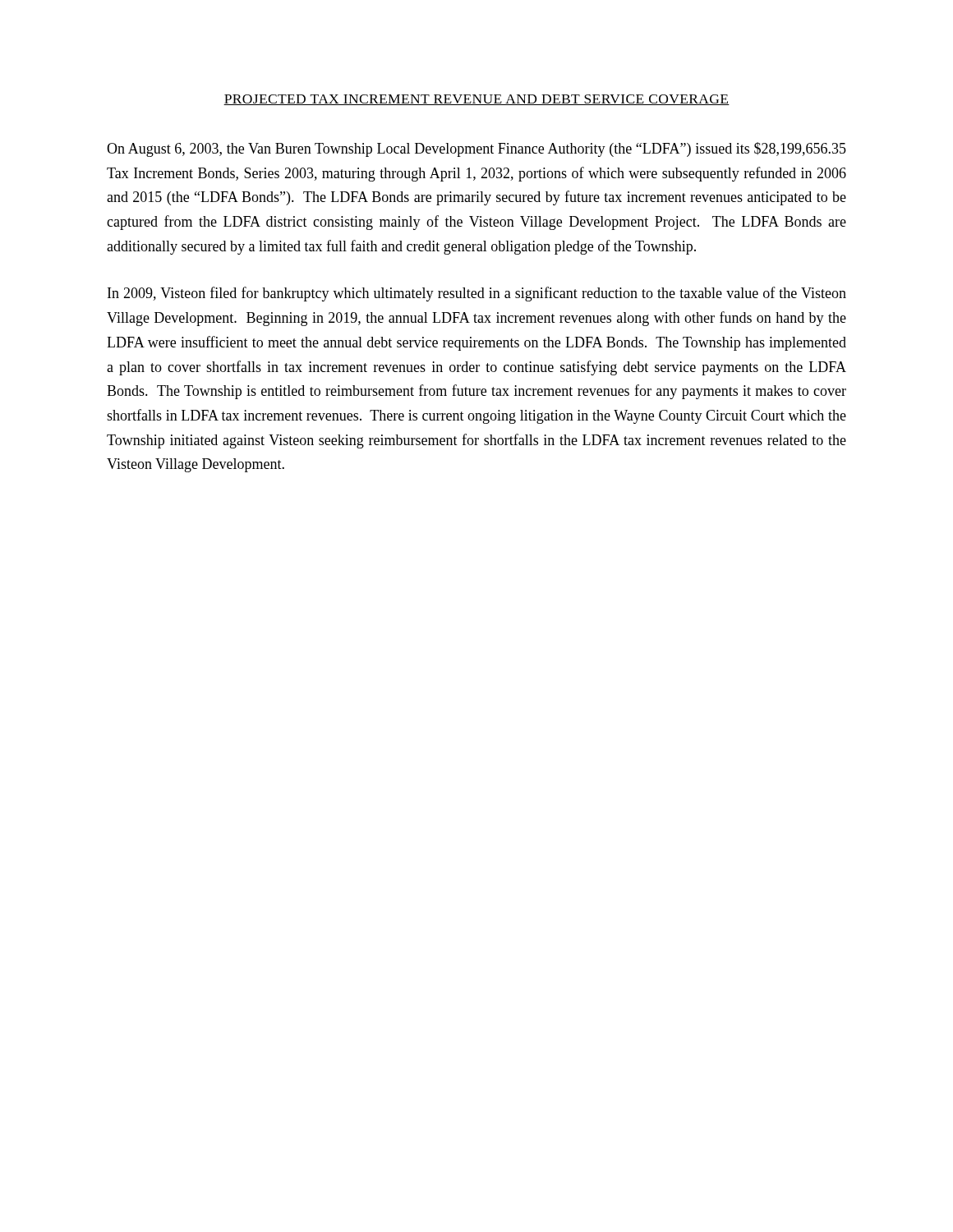Where is the passage that starts "In 2009, Visteon filed for bankruptcy which ultimately"?
Viewport: 953px width, 1232px height.
click(476, 379)
